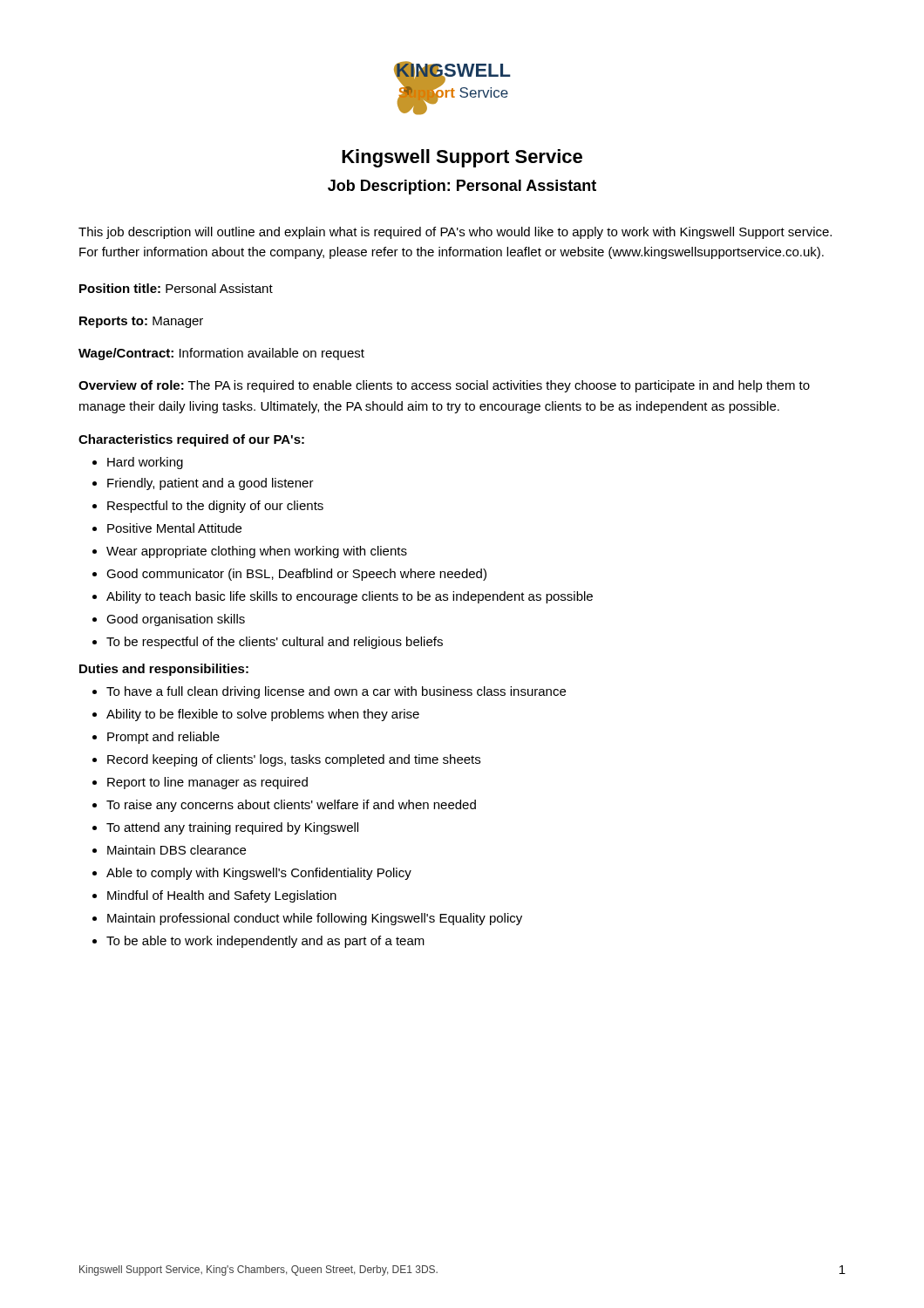Click on the list item that says "Good organisation skills"
This screenshot has height=1308, width=924.
(x=176, y=618)
